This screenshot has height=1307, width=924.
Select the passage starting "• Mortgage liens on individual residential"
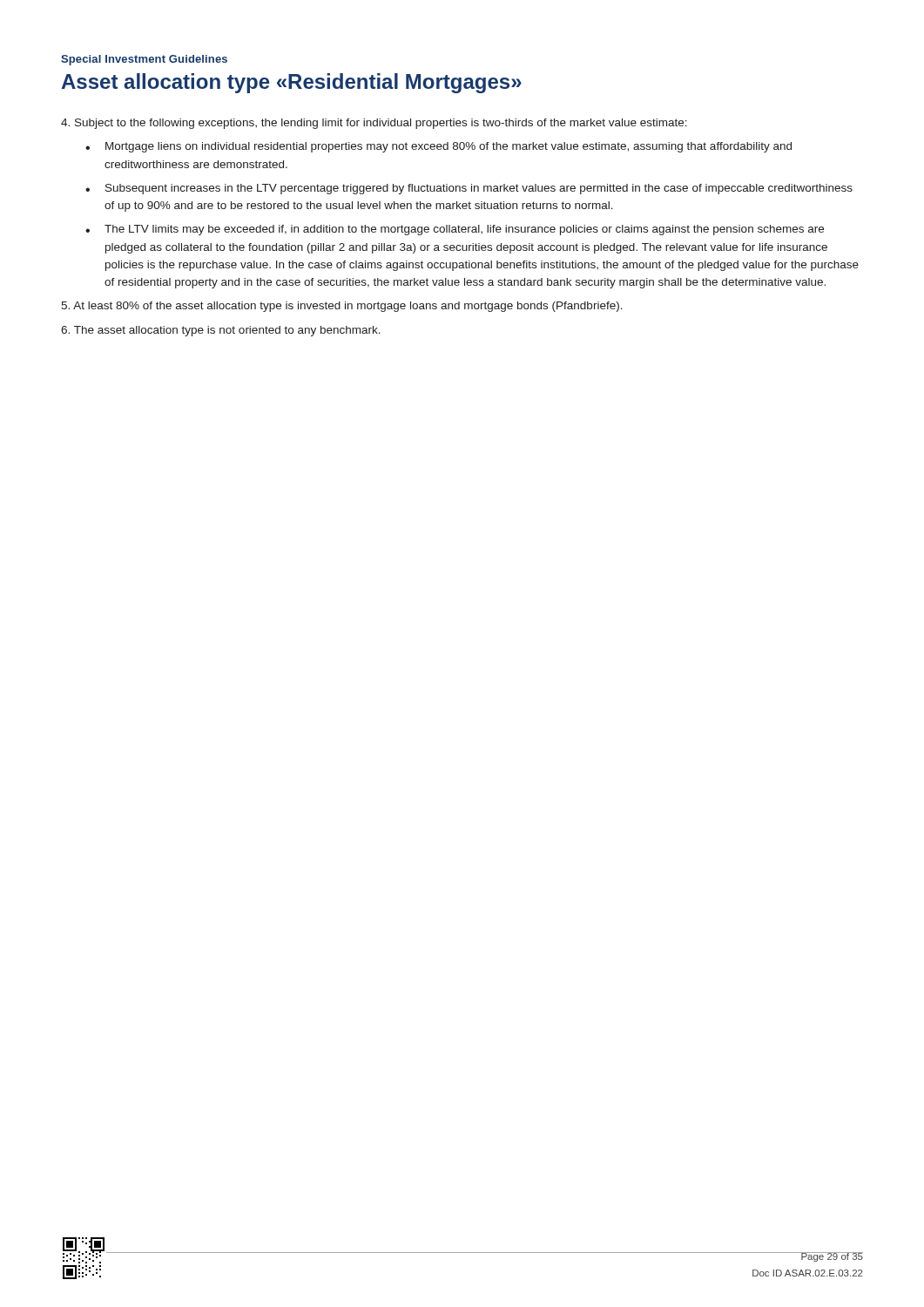(x=474, y=156)
